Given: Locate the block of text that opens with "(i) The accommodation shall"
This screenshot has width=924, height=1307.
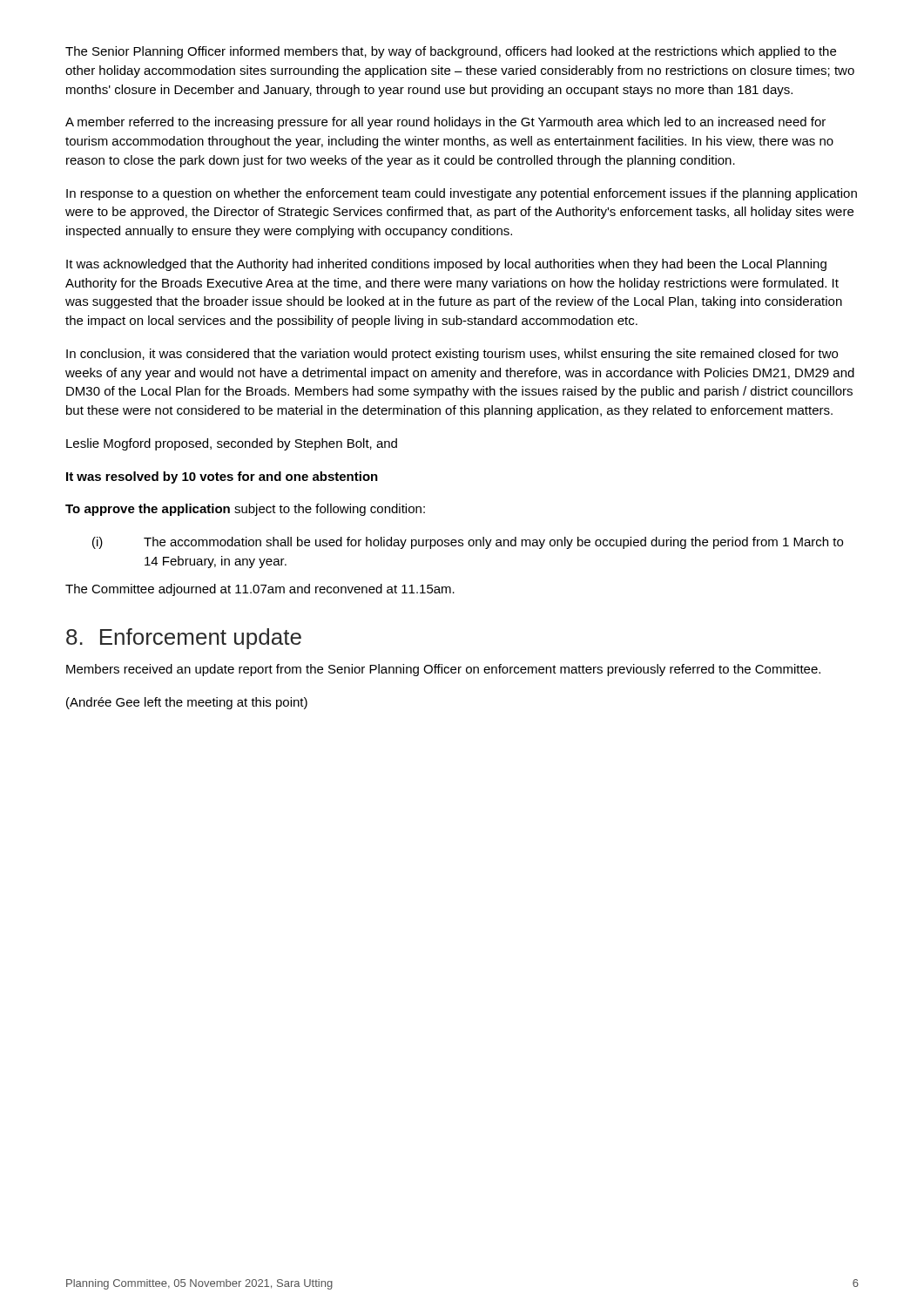Looking at the screenshot, I should tap(462, 551).
